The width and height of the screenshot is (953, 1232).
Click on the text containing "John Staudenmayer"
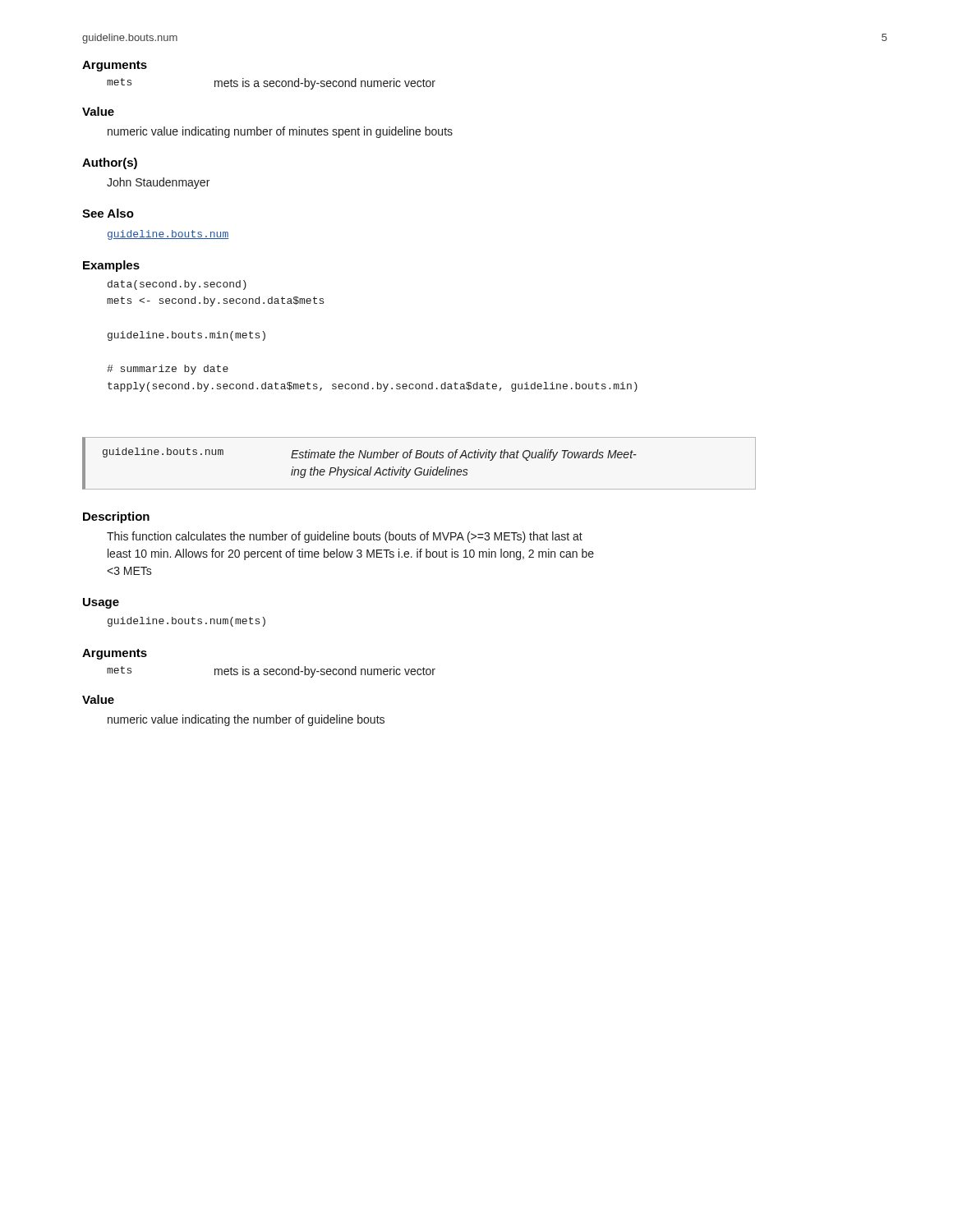coord(158,182)
